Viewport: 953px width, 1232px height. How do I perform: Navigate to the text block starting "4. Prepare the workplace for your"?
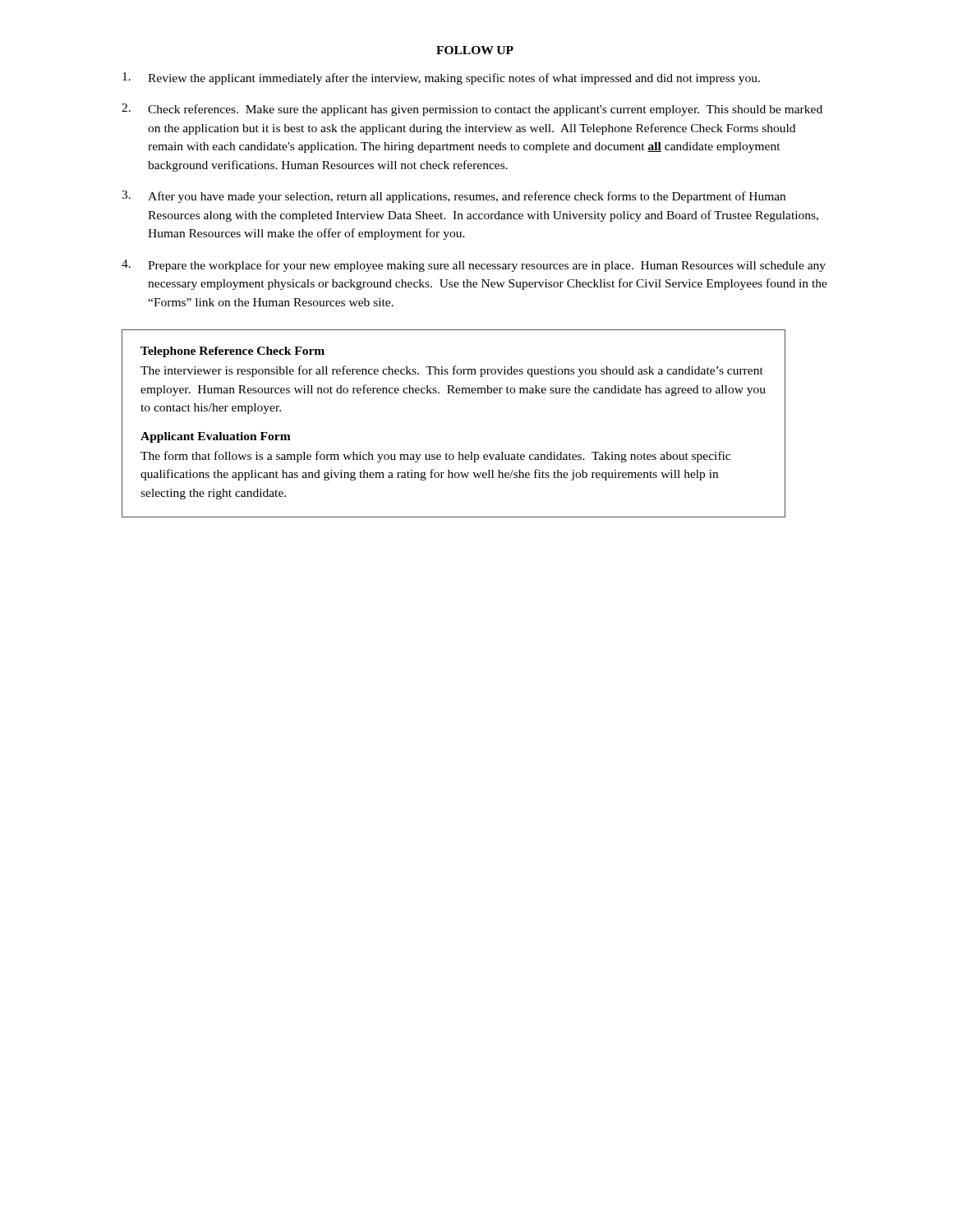[475, 284]
